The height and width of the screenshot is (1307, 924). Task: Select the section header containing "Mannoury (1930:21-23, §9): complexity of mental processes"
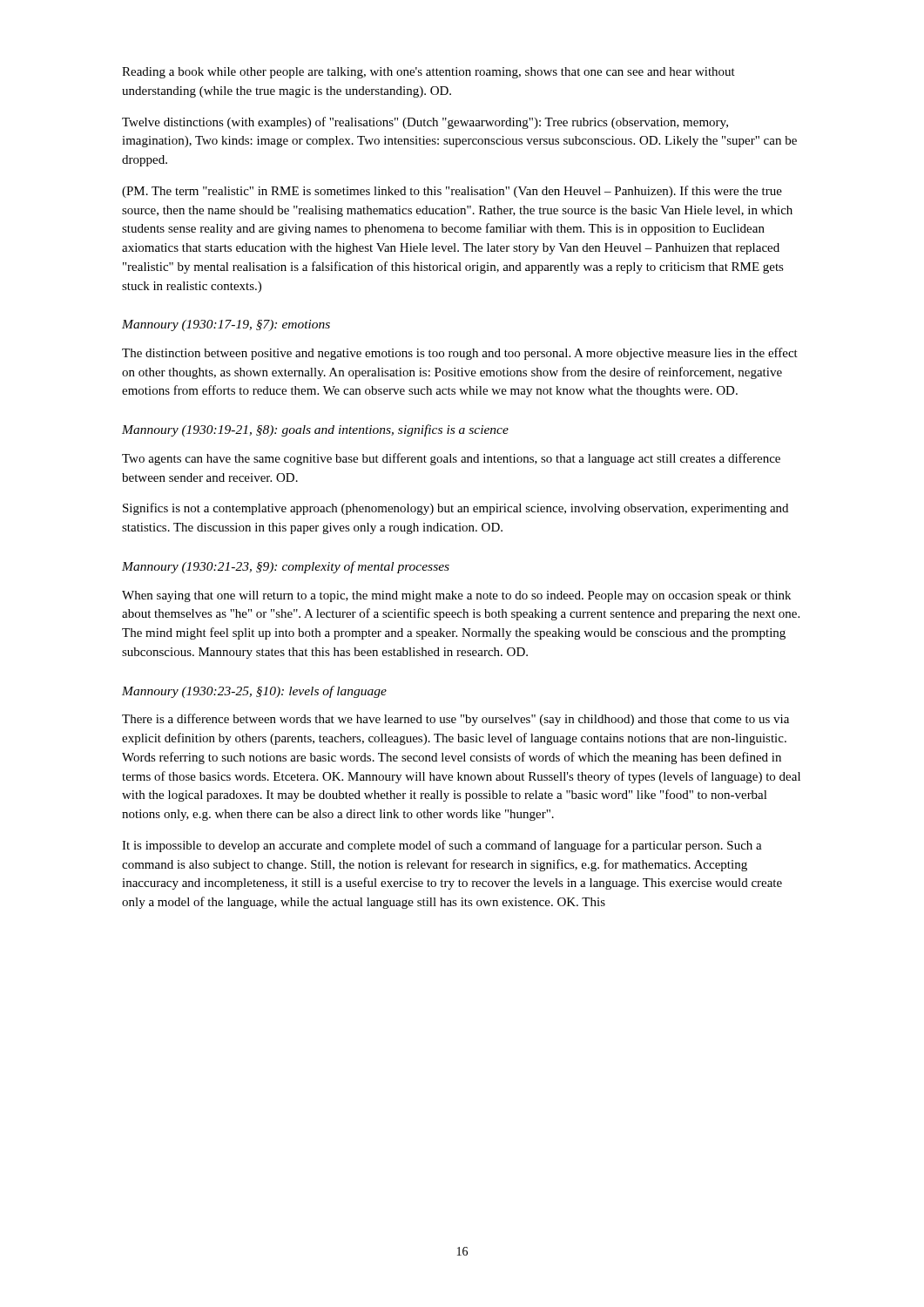286,566
